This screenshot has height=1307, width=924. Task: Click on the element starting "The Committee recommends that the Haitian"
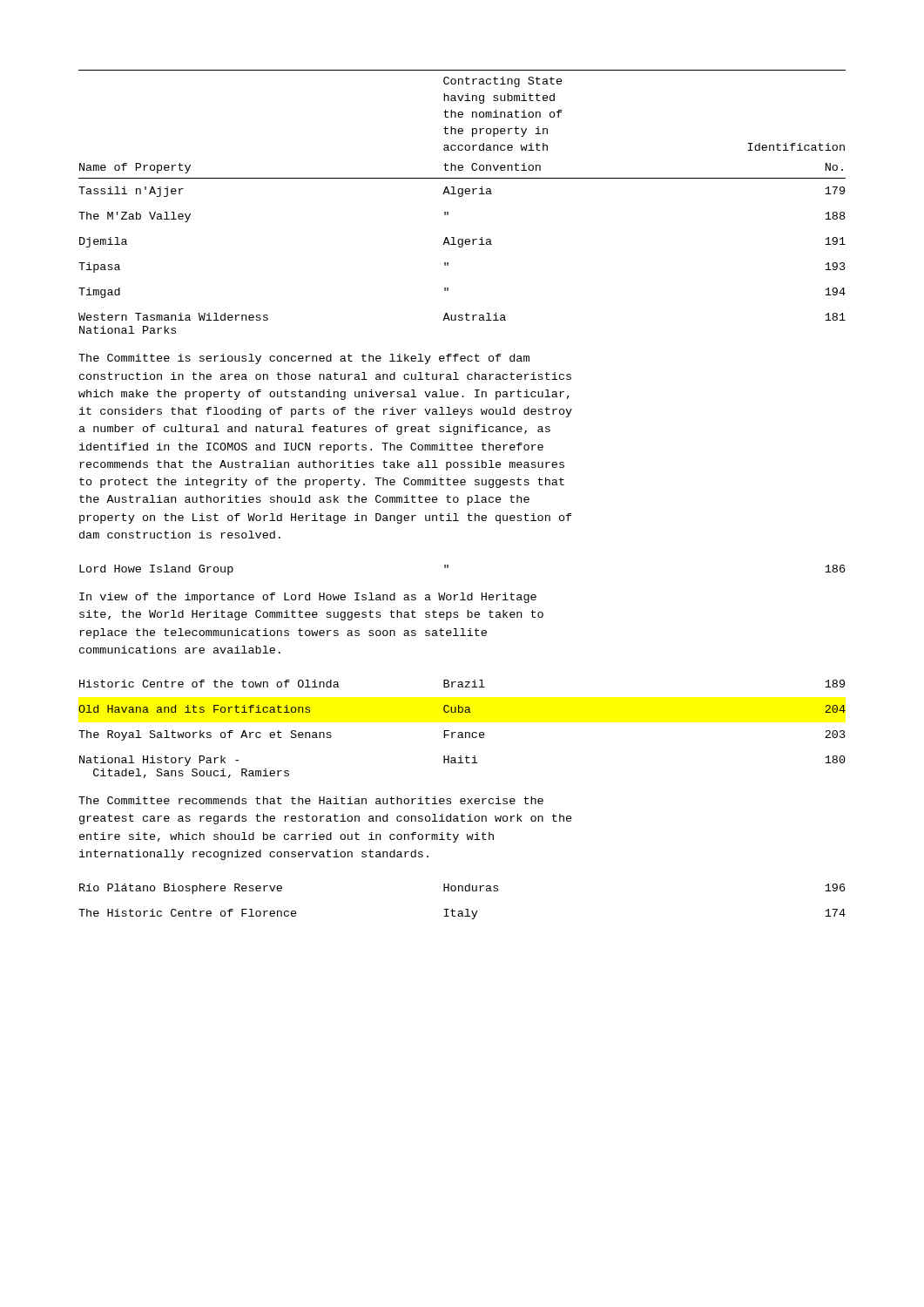point(462,828)
